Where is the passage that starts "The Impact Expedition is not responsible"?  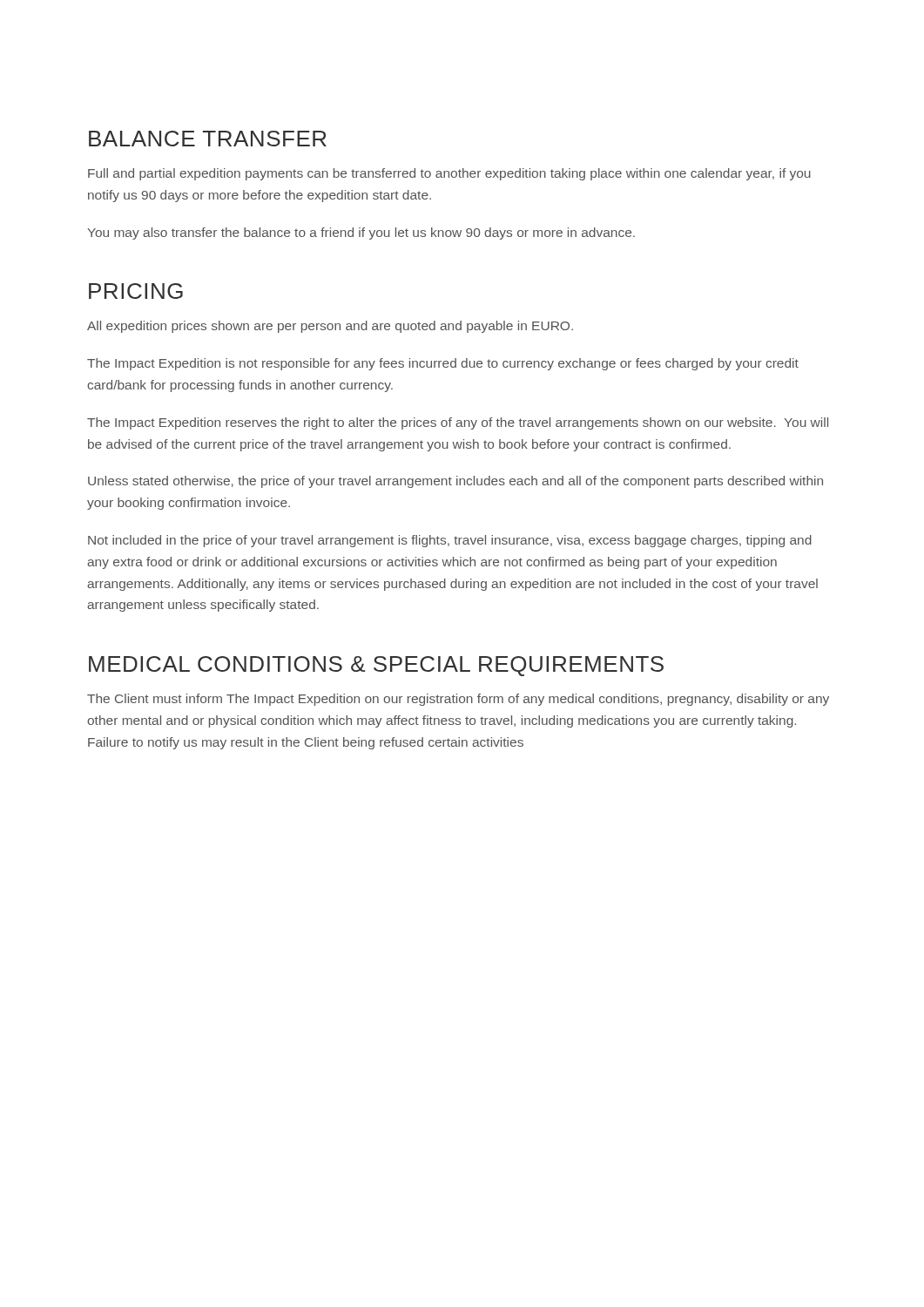pos(443,374)
